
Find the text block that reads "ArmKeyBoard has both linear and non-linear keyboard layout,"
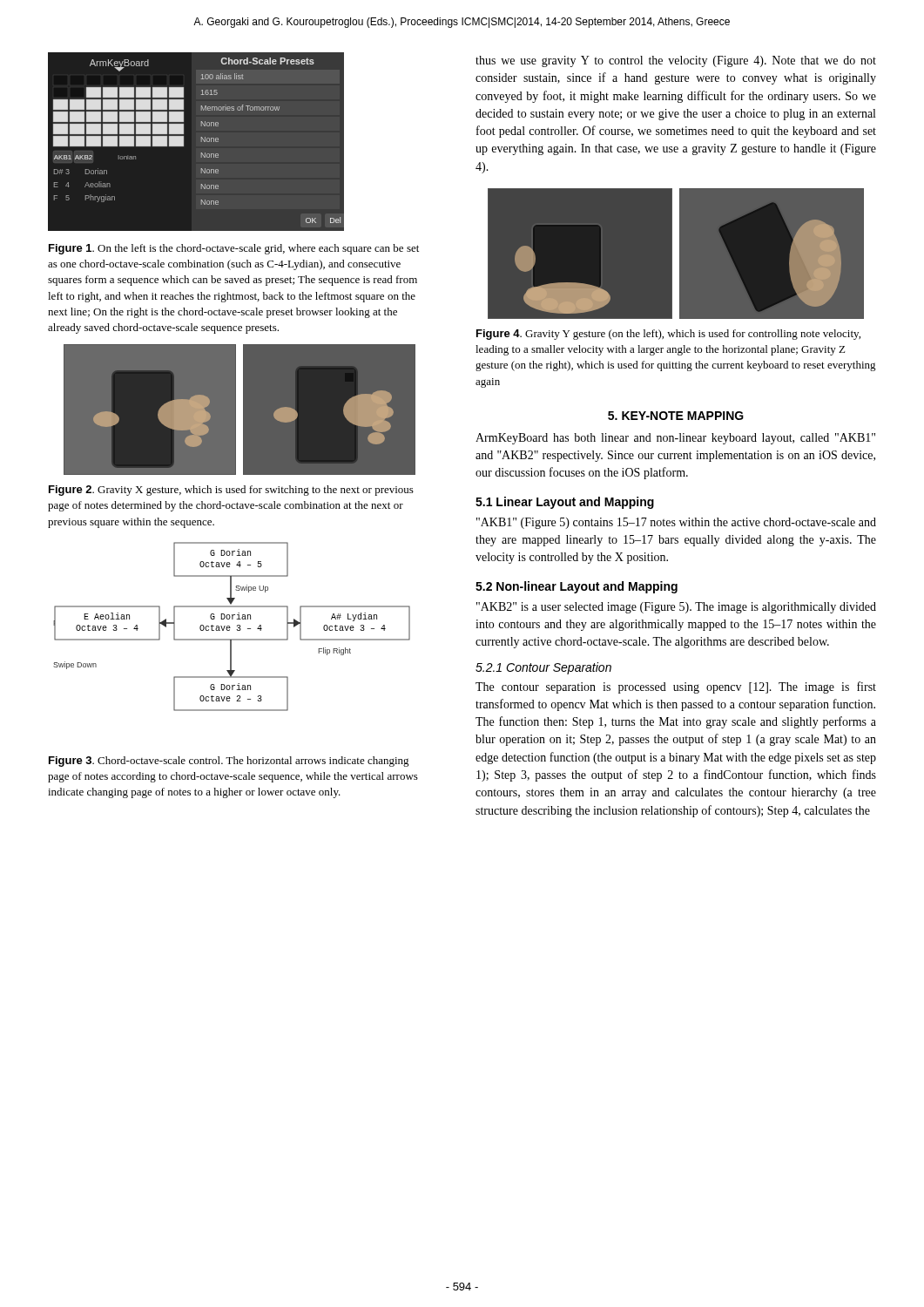pyautogui.click(x=676, y=456)
